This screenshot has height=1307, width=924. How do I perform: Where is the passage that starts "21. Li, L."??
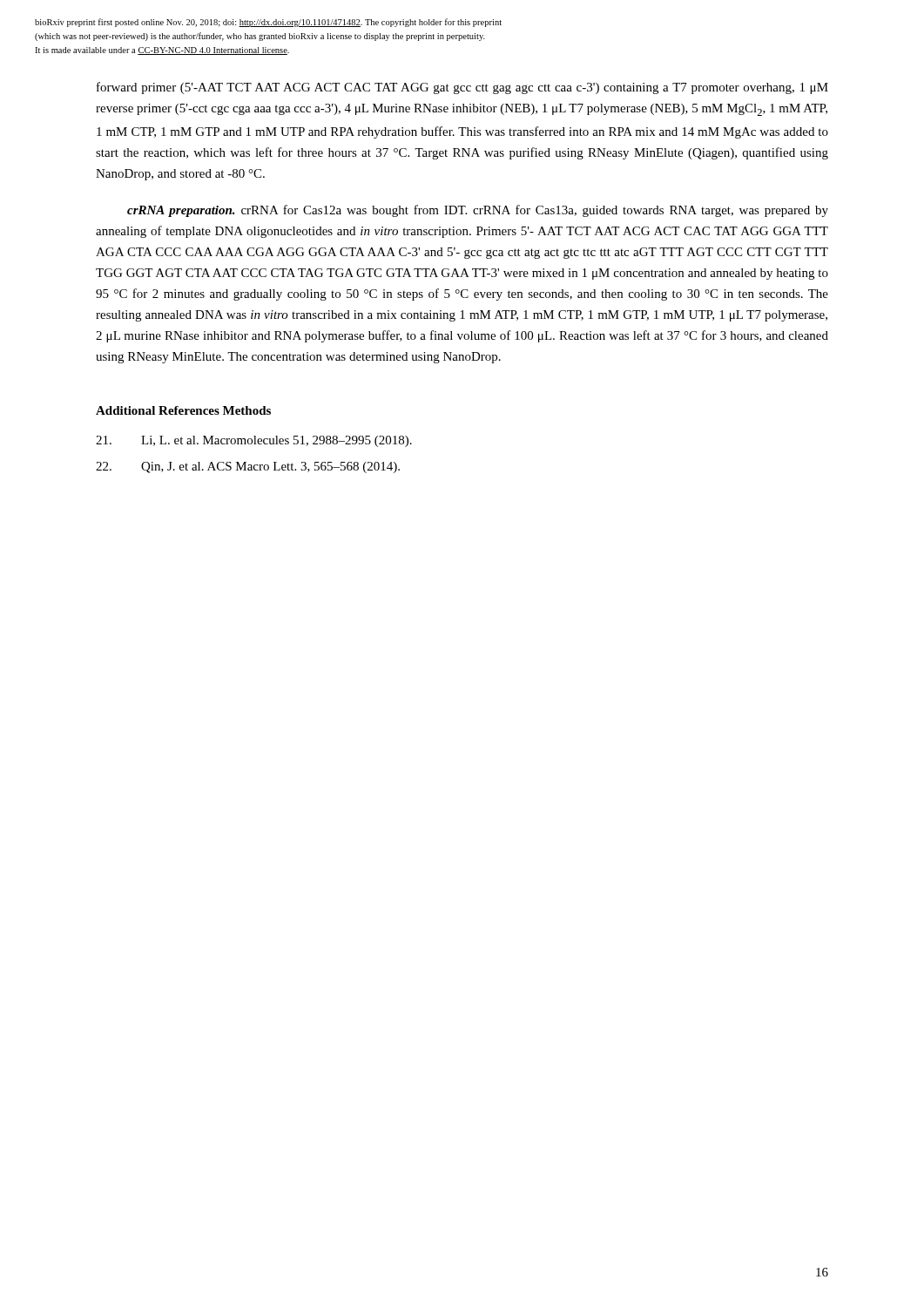click(x=254, y=441)
